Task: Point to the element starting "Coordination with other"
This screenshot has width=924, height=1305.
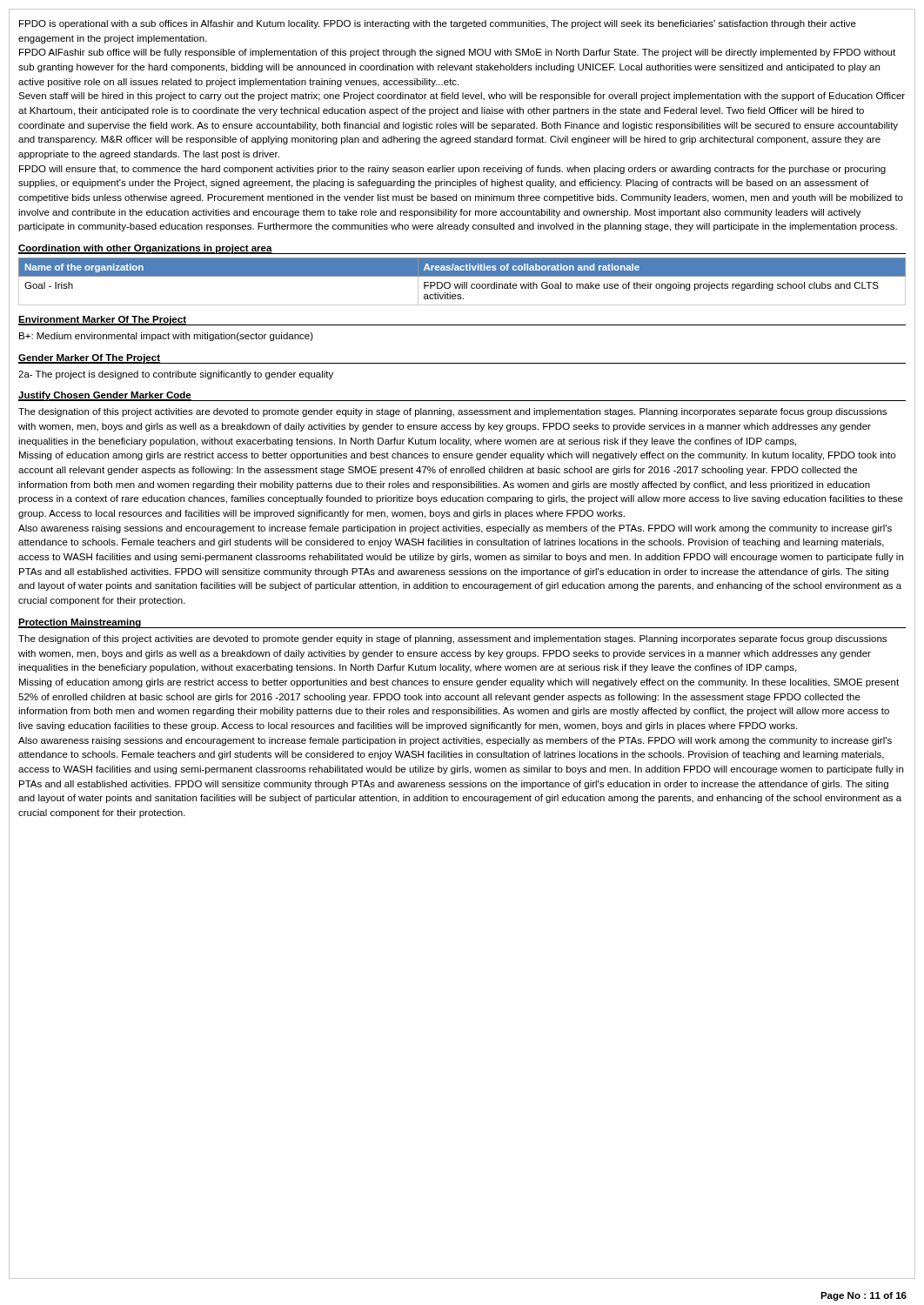Action: coord(145,248)
